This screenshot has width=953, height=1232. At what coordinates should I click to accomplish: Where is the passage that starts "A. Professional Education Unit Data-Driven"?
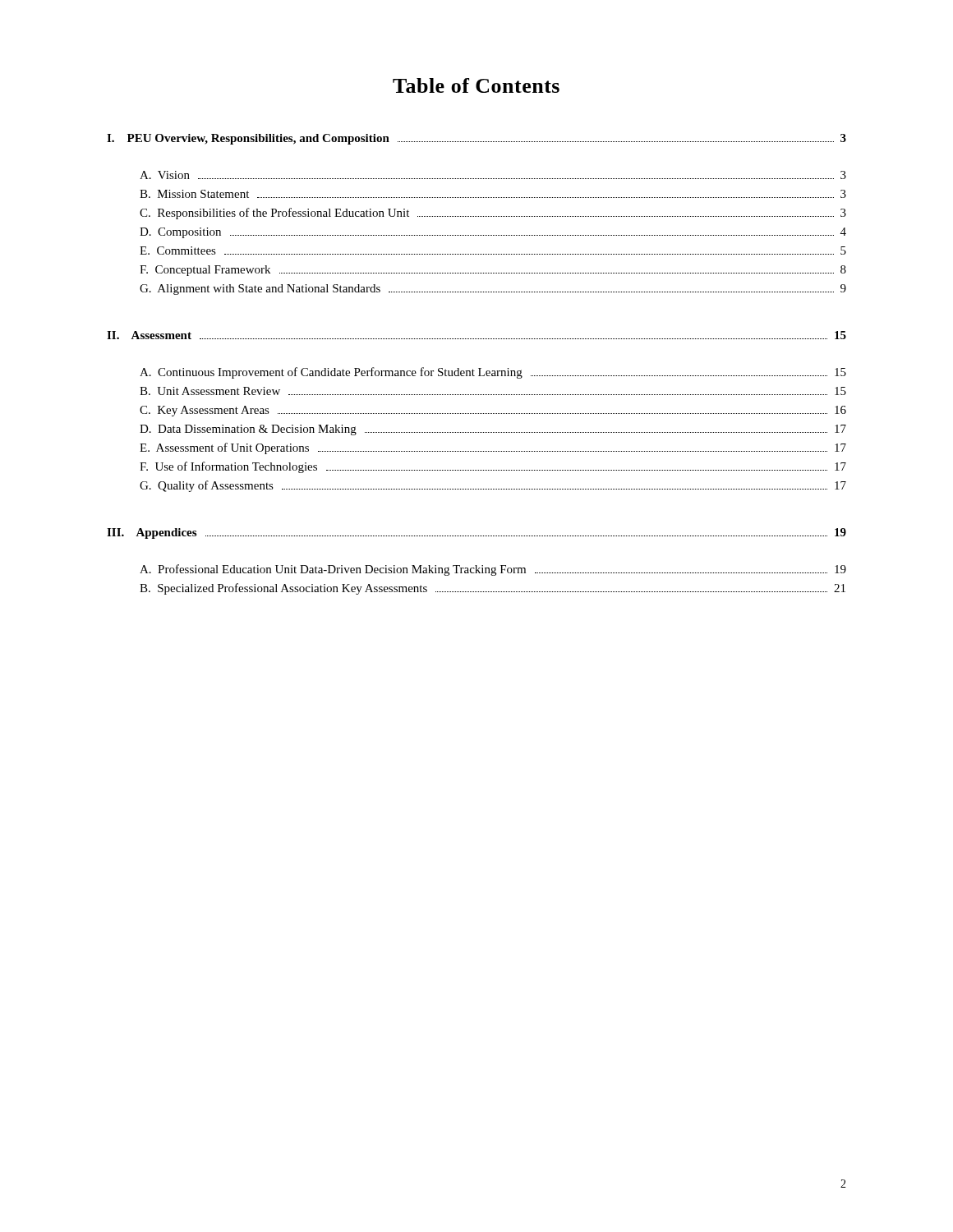493,570
